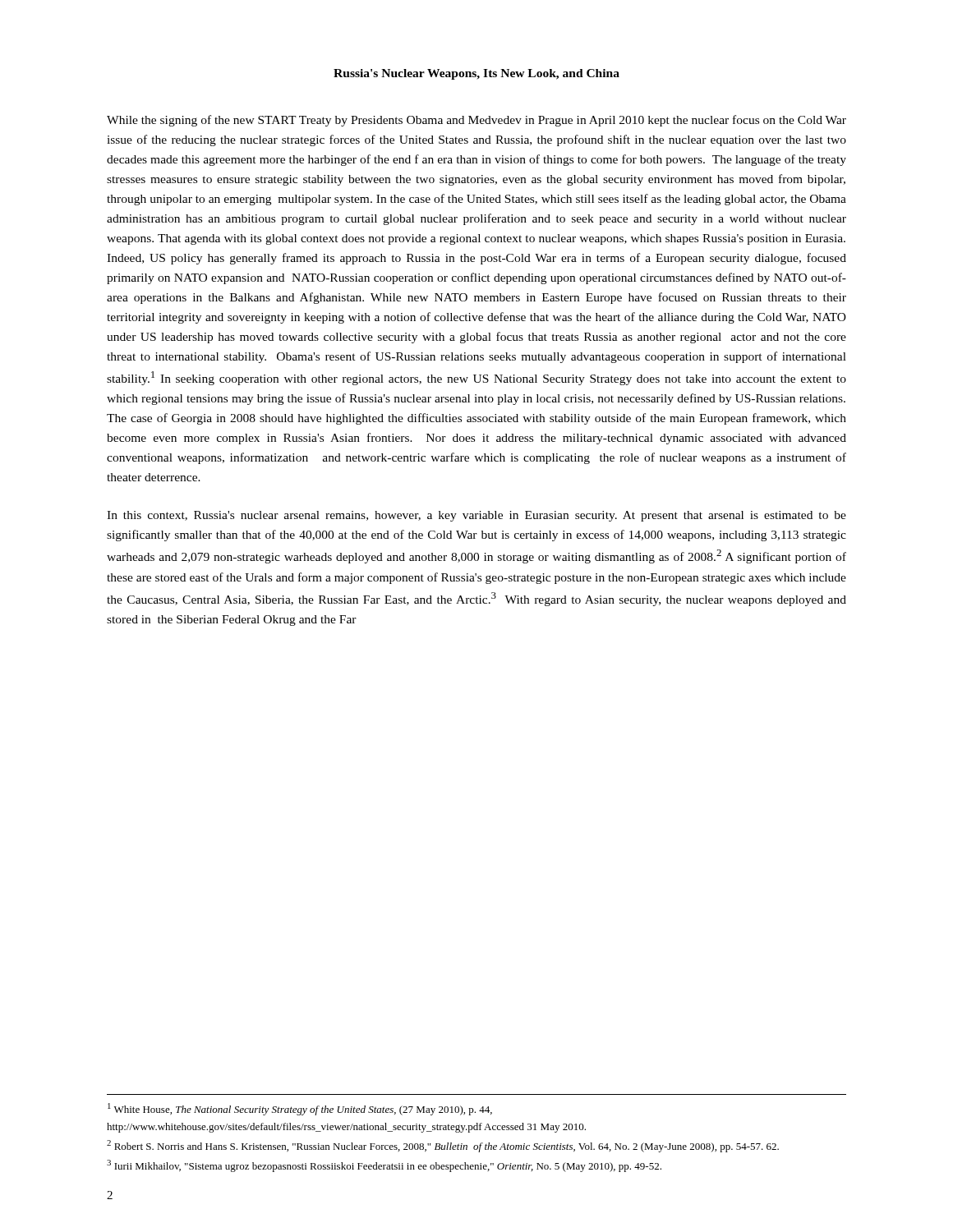Select the text starting "1 White House, The National"

click(300, 1108)
